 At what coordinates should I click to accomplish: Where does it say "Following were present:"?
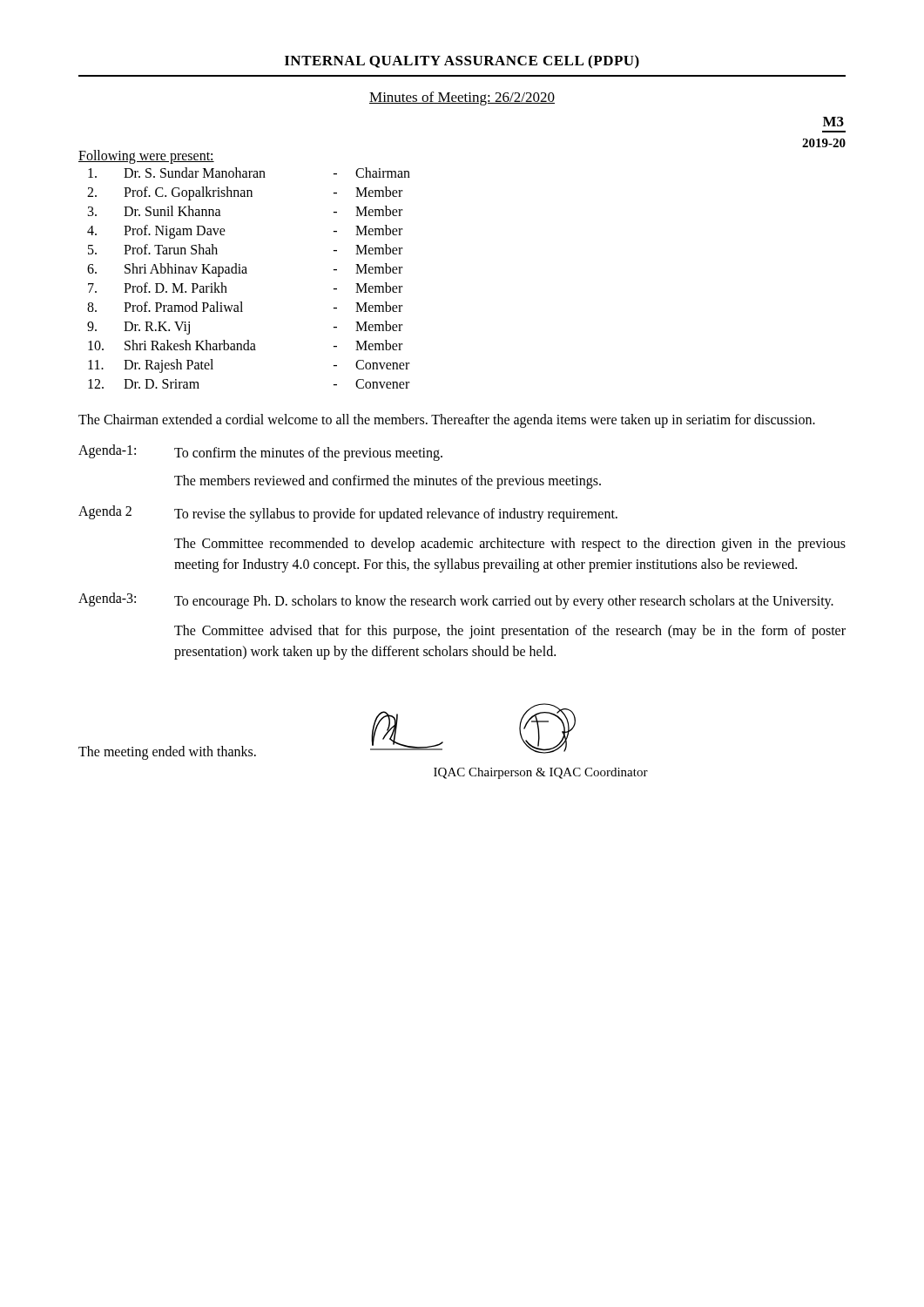click(146, 156)
